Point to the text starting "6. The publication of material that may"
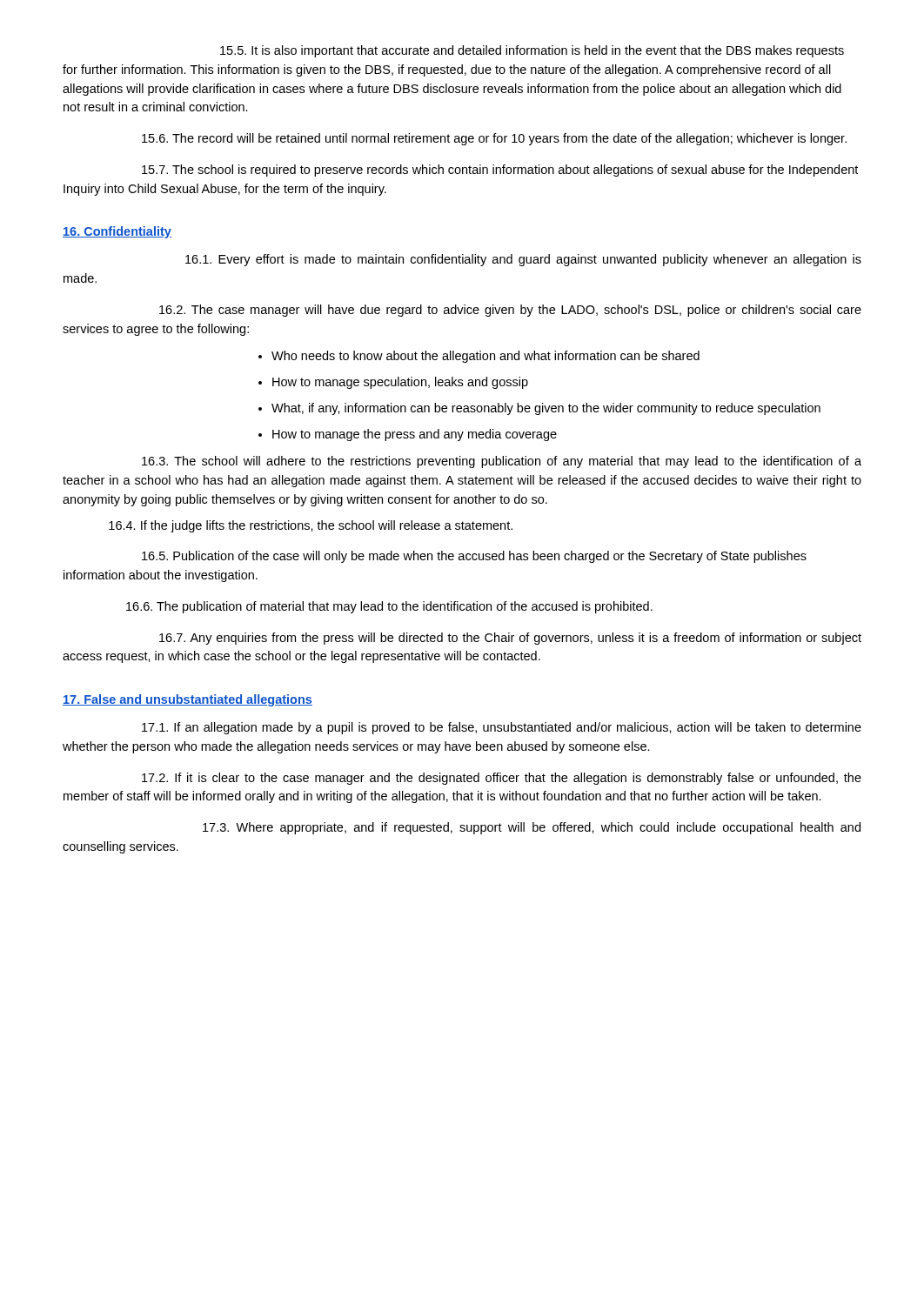The height and width of the screenshot is (1305, 924). point(389,606)
